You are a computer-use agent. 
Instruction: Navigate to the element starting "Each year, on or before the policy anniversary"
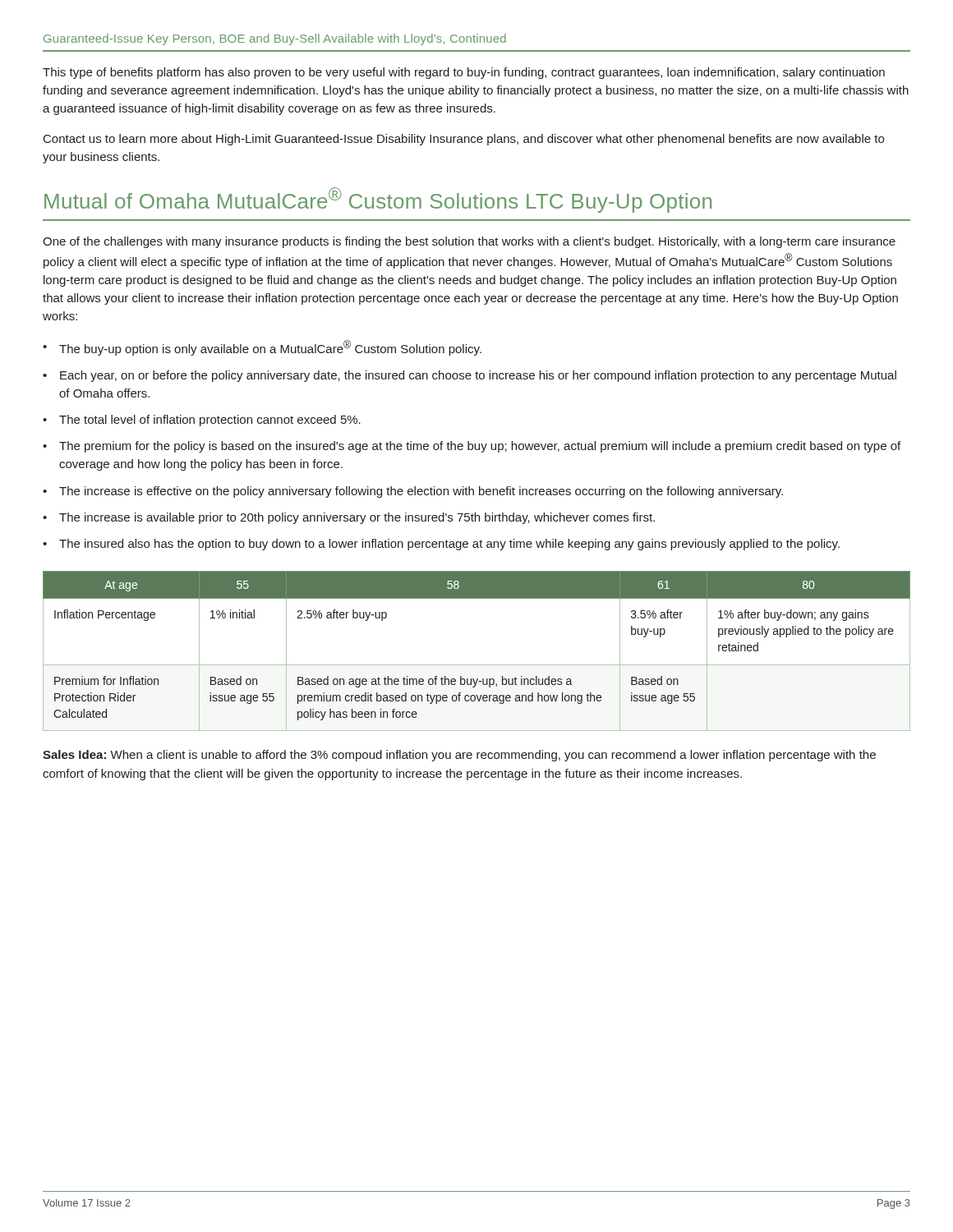coord(478,384)
